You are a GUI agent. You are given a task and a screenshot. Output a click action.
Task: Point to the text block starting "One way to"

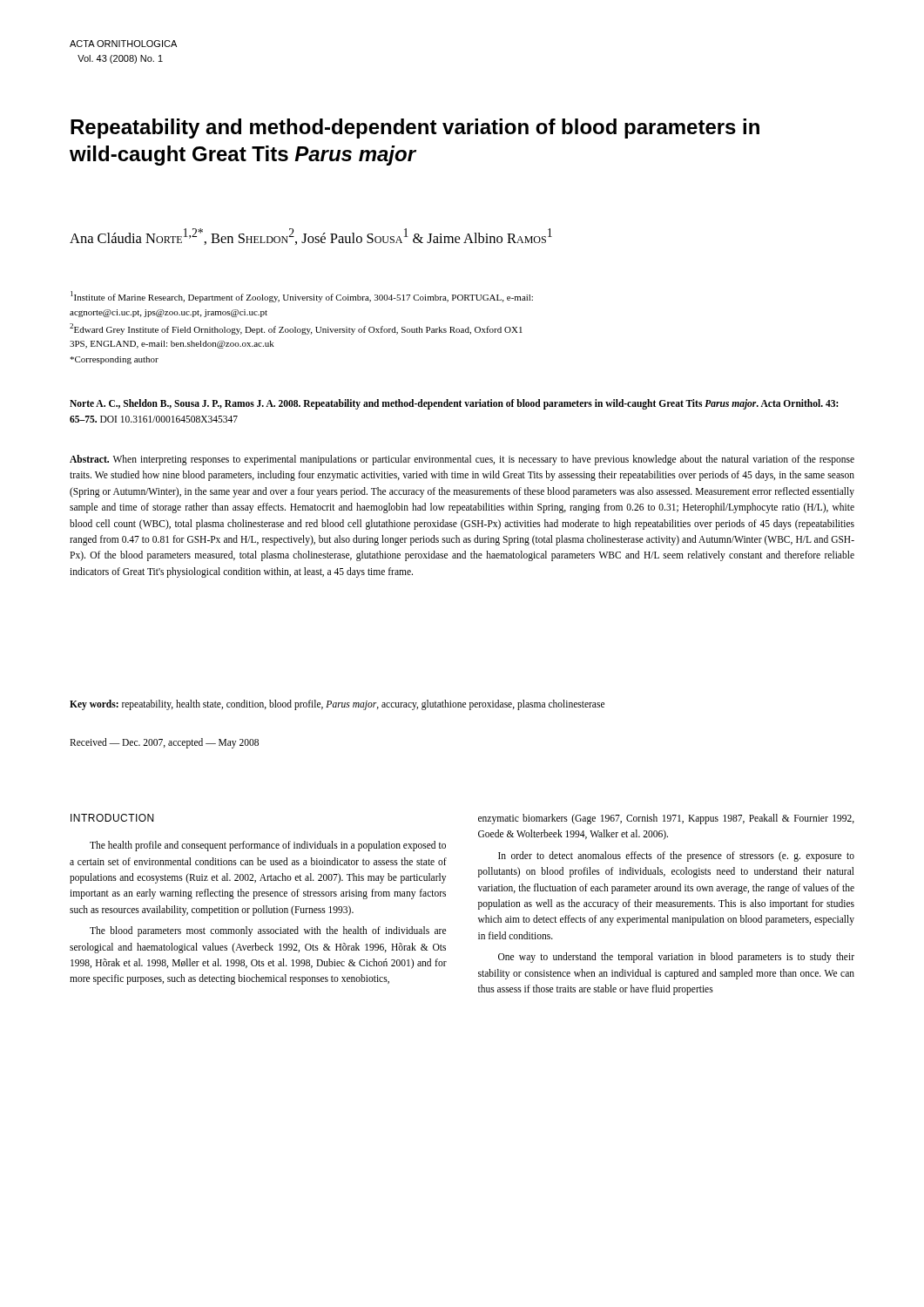[666, 973]
